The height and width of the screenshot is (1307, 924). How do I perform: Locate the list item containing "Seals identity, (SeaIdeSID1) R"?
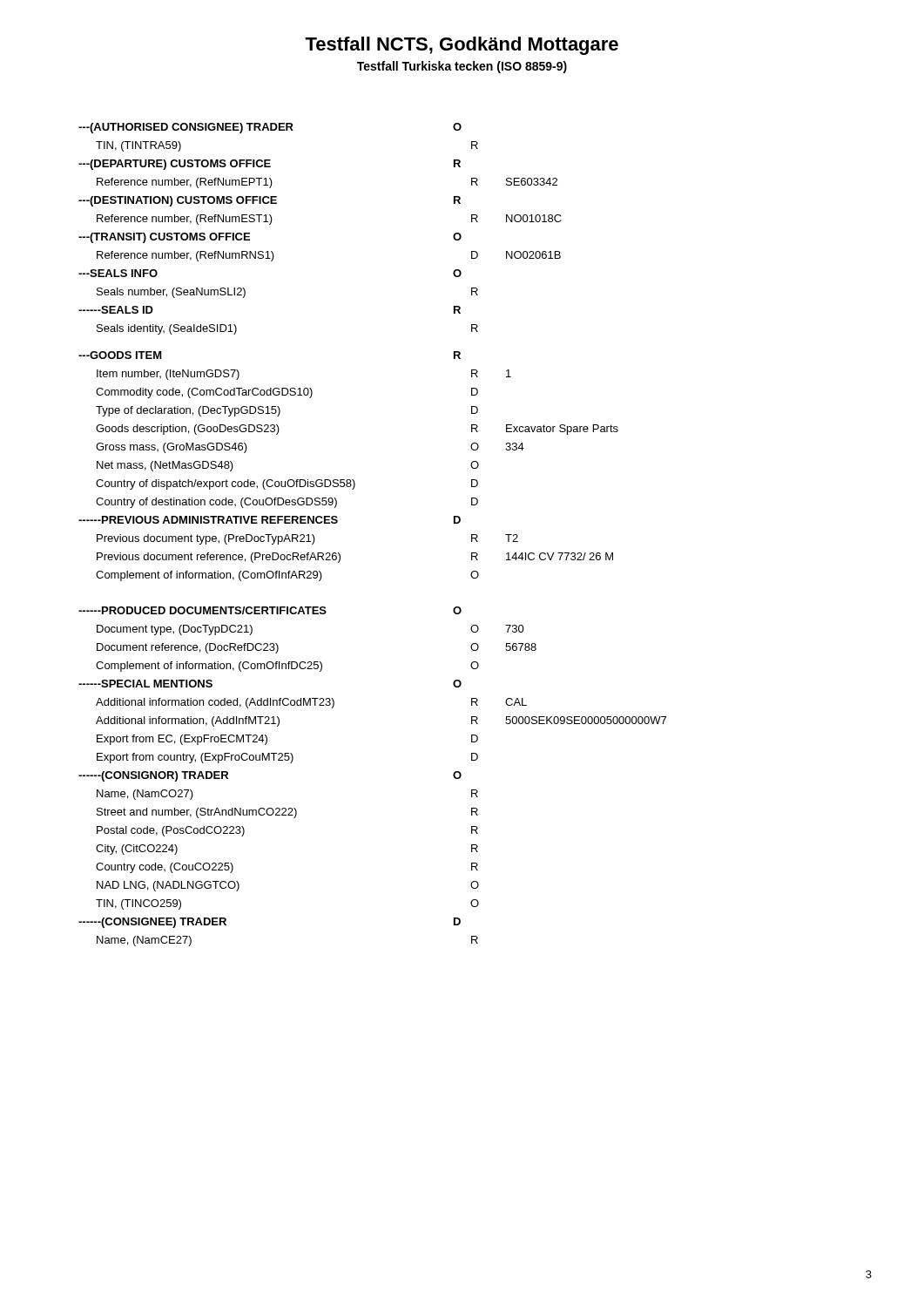point(170,329)
